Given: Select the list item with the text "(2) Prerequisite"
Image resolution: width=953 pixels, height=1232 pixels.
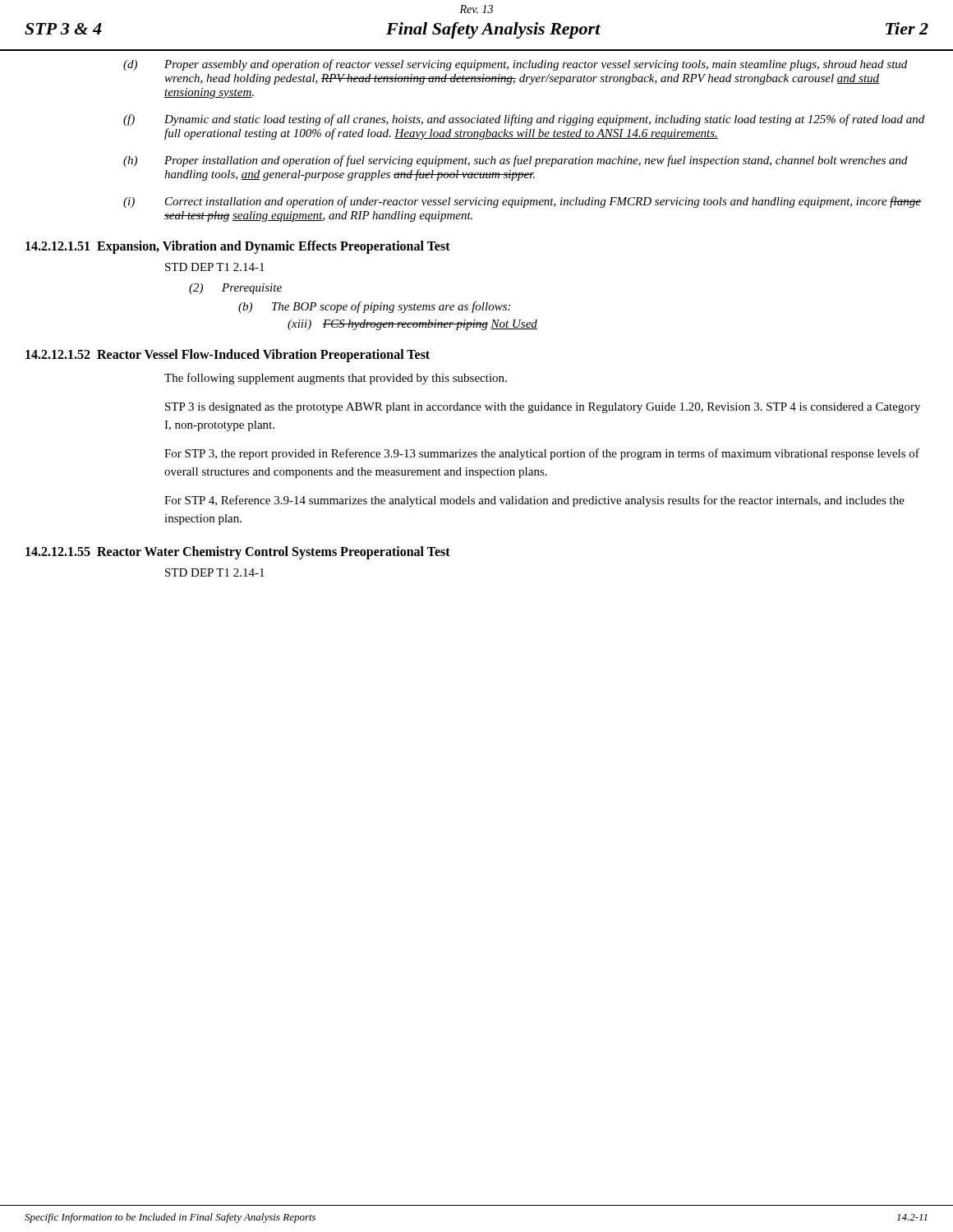Looking at the screenshot, I should point(235,289).
